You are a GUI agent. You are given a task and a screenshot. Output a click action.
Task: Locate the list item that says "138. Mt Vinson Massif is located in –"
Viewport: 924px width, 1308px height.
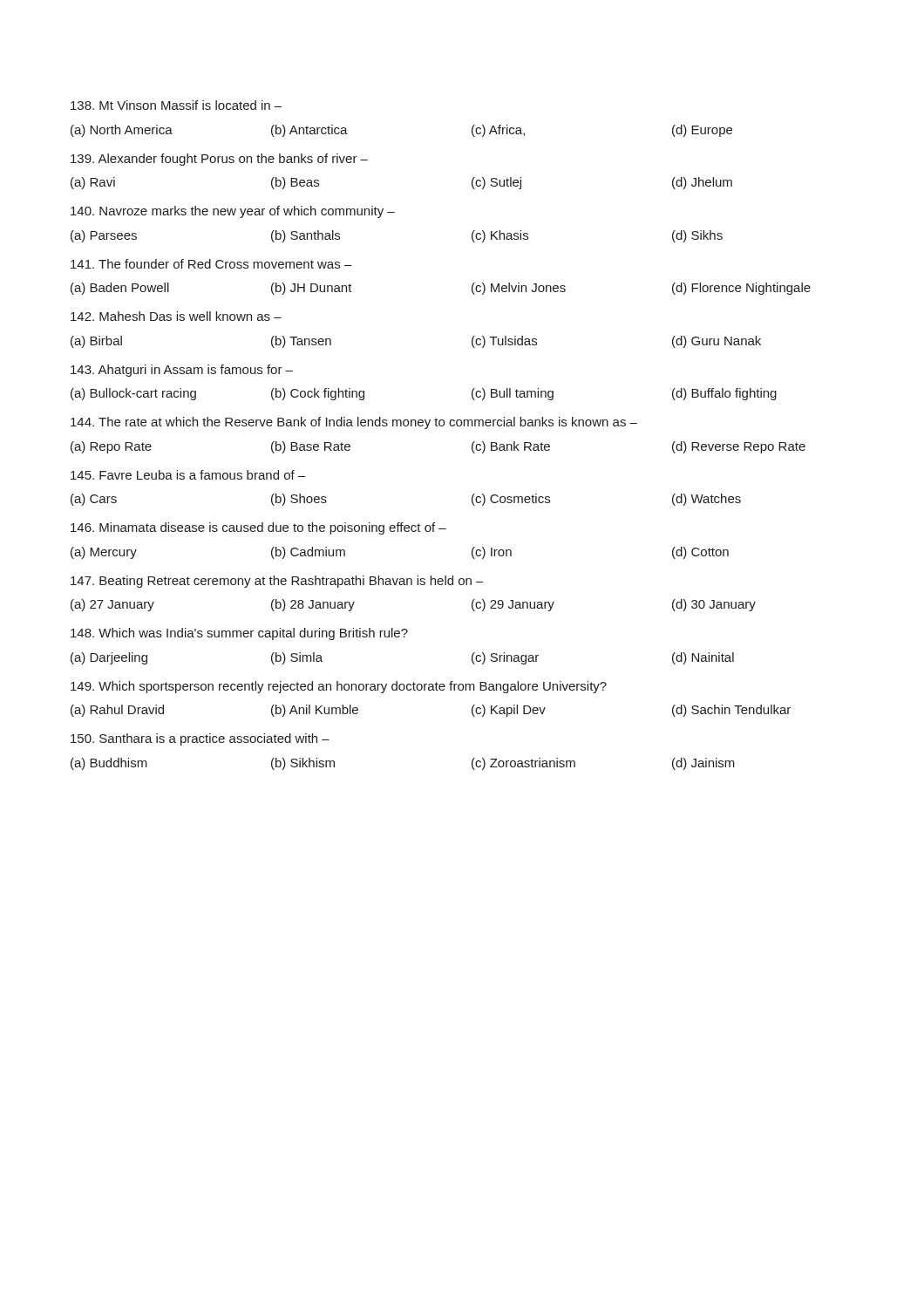(176, 105)
